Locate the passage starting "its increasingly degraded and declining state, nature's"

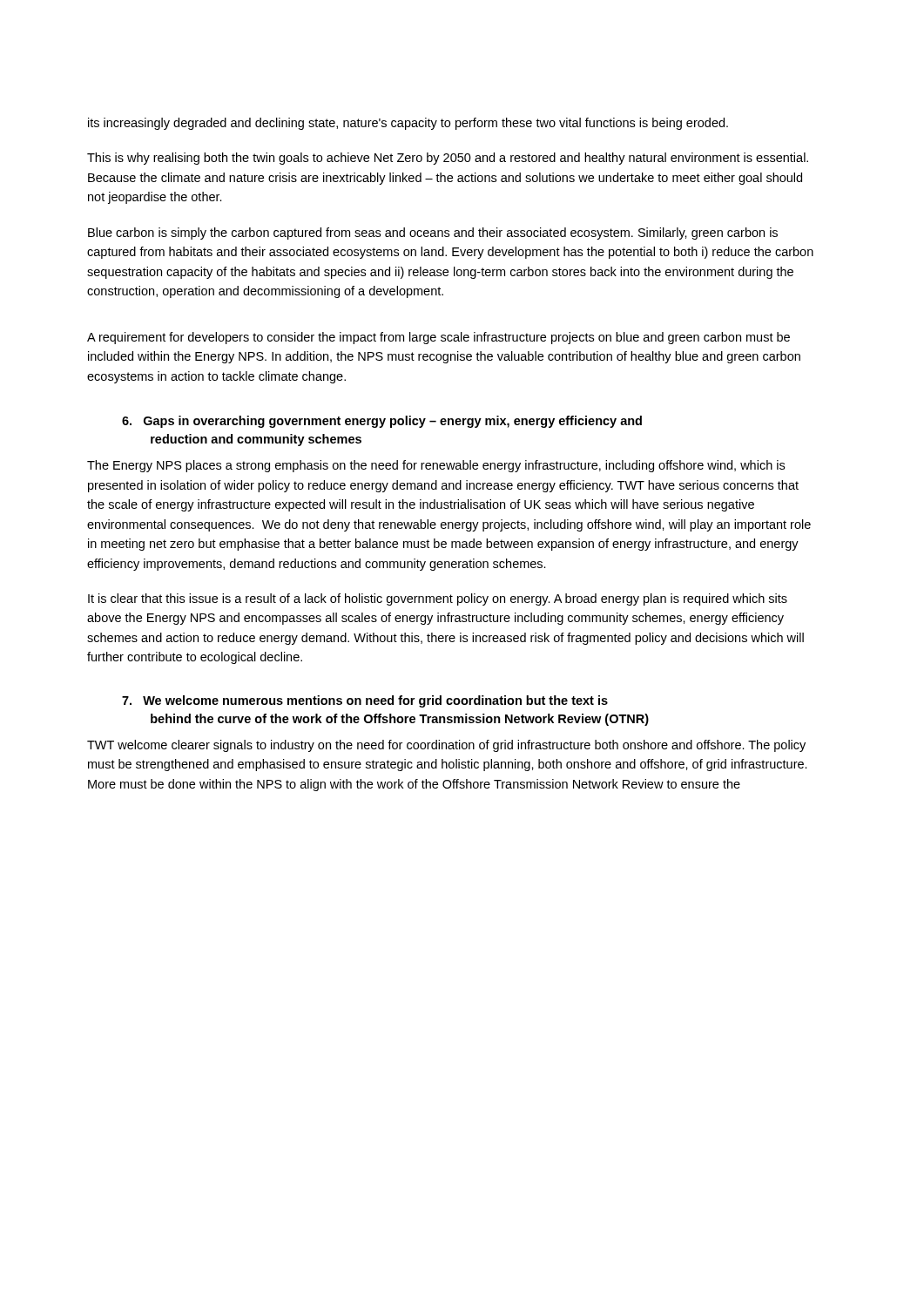point(408,123)
